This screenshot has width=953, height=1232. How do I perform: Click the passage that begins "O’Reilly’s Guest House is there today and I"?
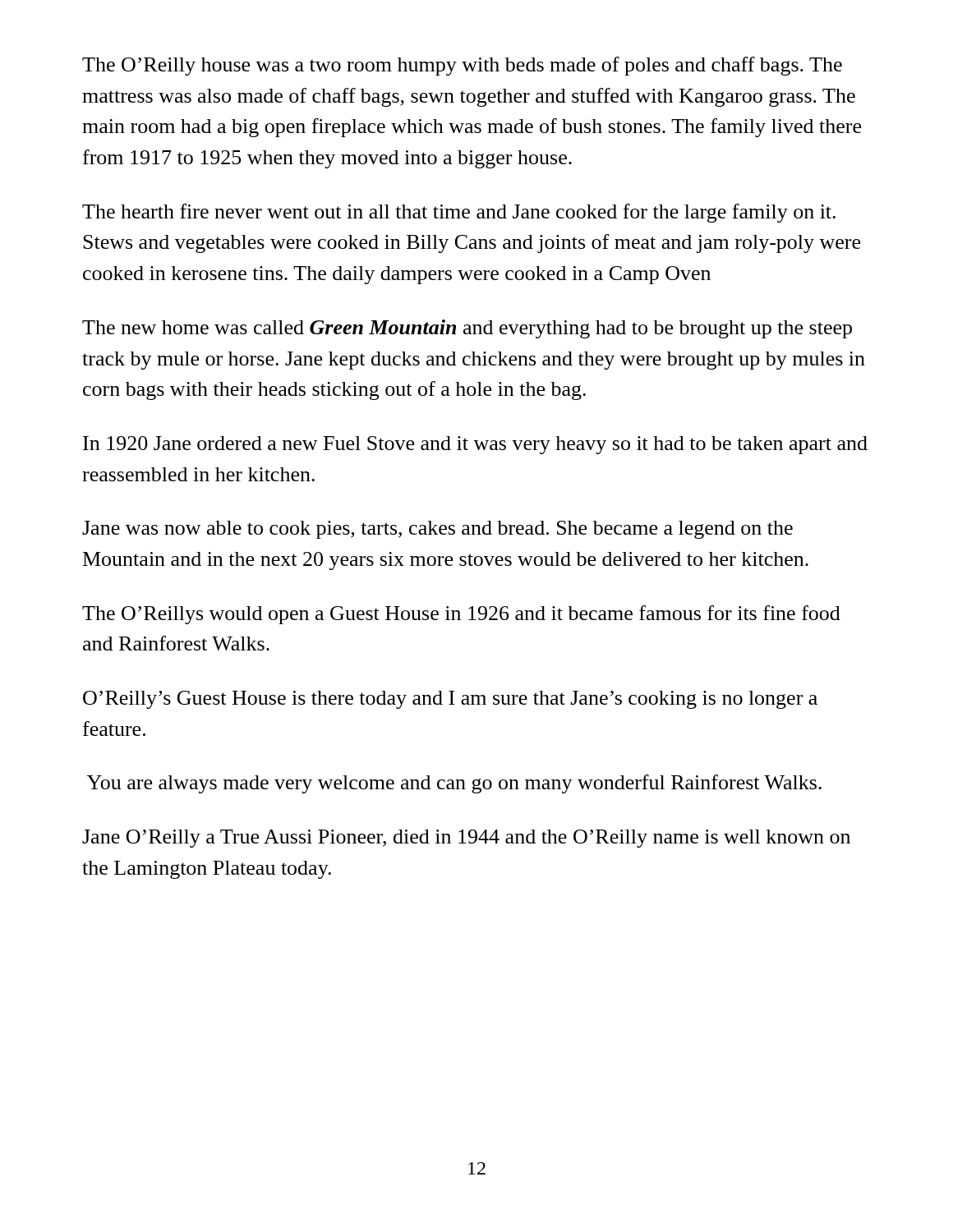click(x=450, y=713)
